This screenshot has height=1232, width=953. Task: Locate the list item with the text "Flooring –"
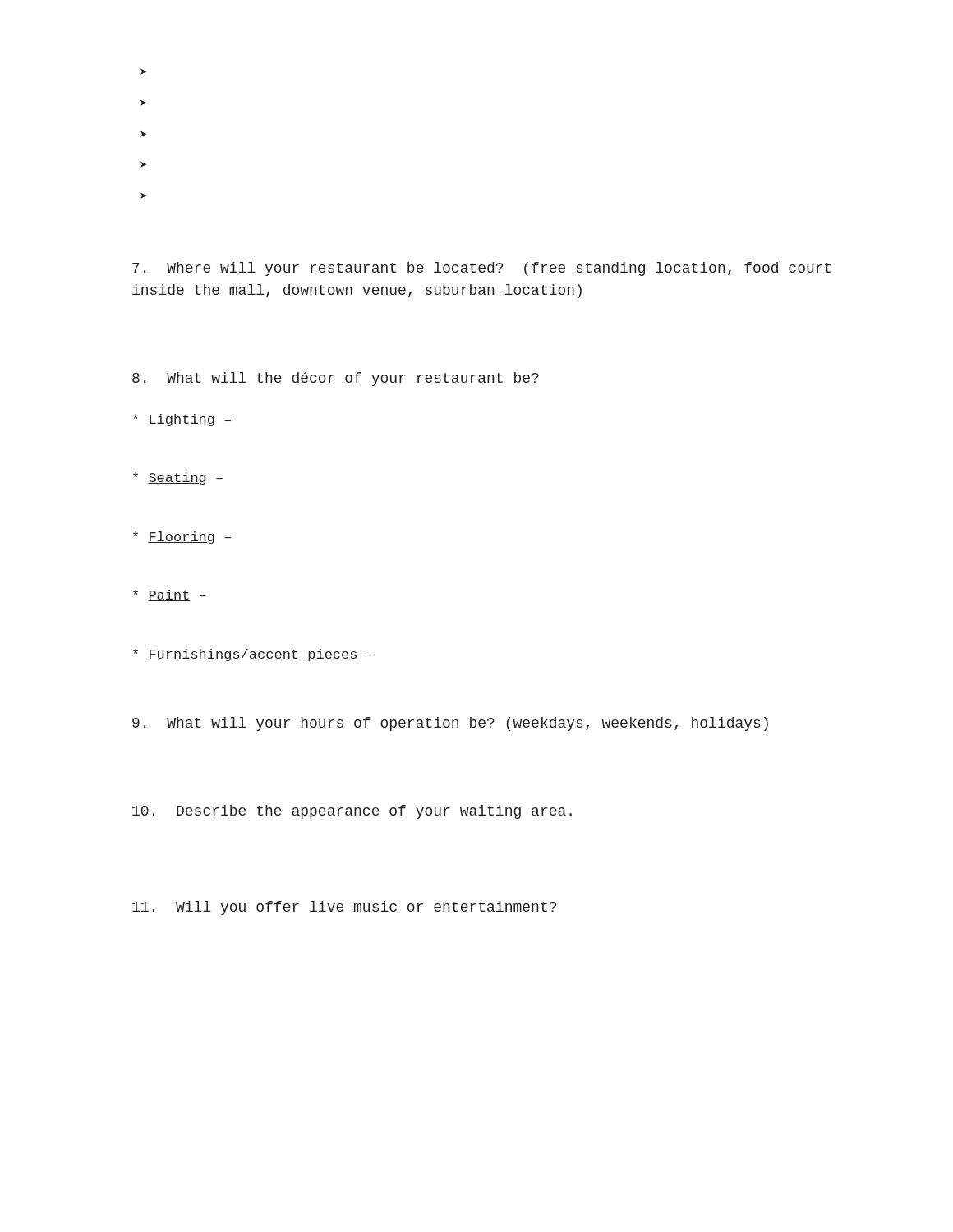coord(182,538)
